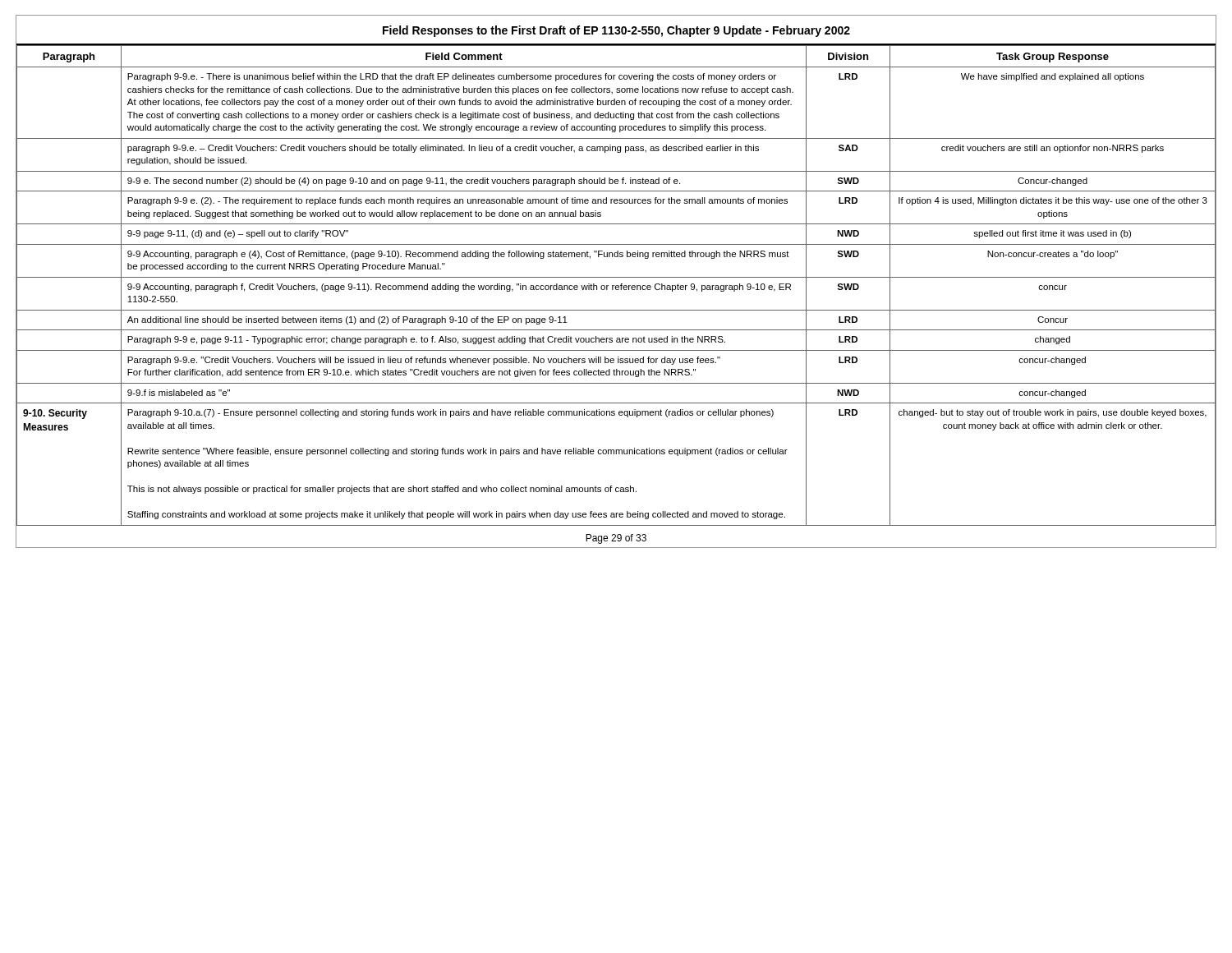Navigate to the element starting "Field Responses to the First Draft"
Viewport: 1232px width, 953px height.
point(616,30)
